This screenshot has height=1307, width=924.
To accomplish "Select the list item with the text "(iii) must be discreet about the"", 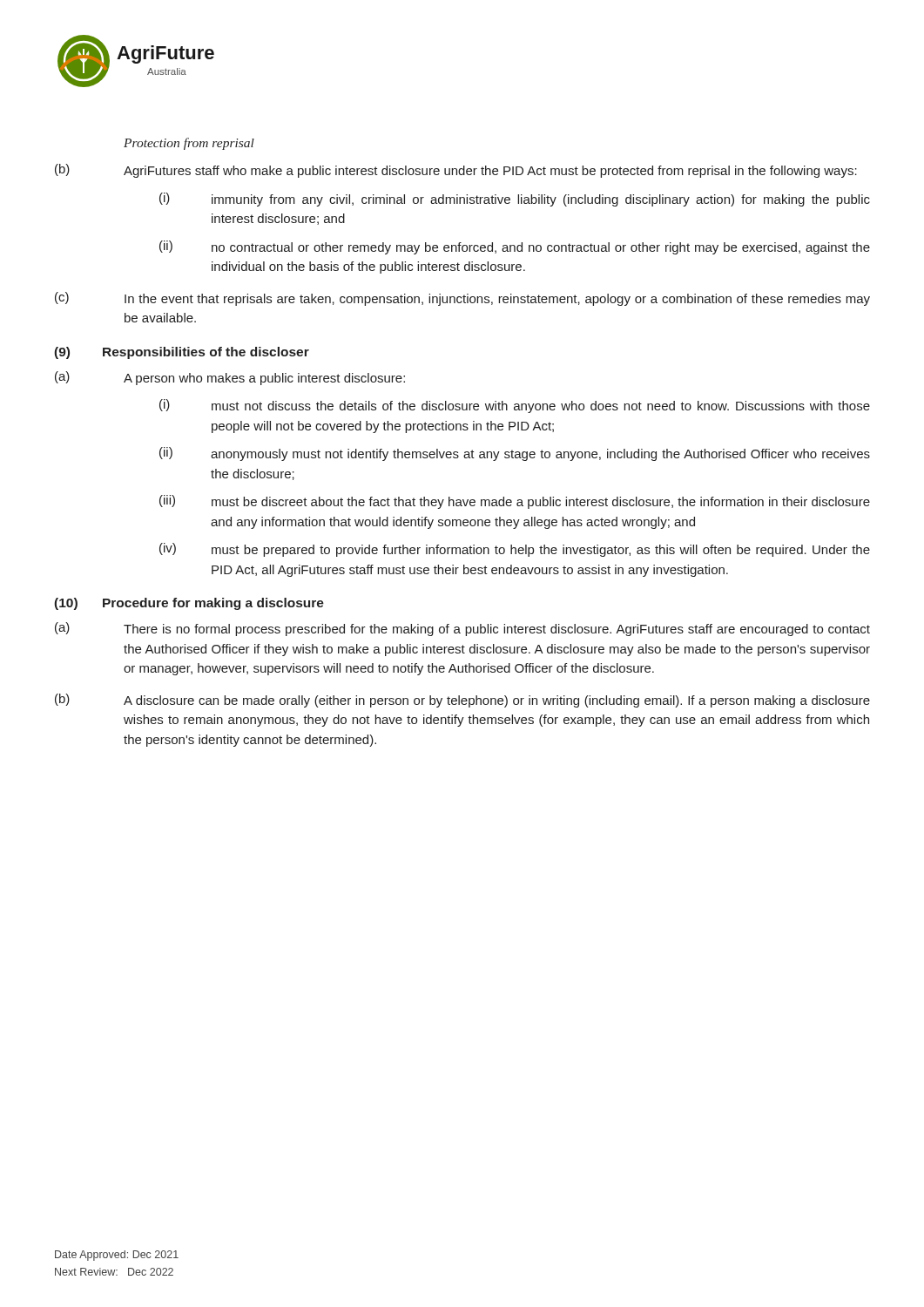I will 514,512.
